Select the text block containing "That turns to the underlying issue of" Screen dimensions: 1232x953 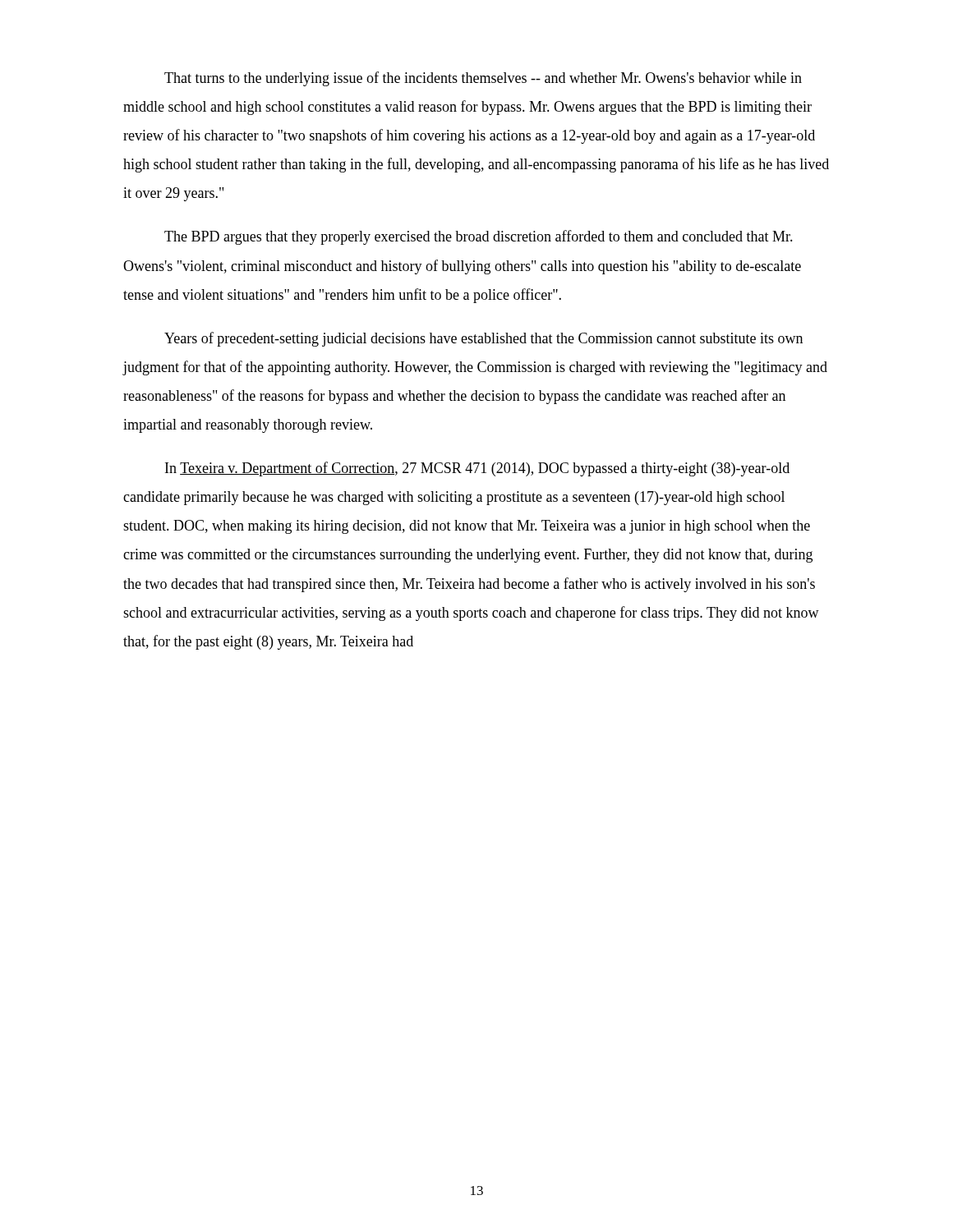[476, 136]
